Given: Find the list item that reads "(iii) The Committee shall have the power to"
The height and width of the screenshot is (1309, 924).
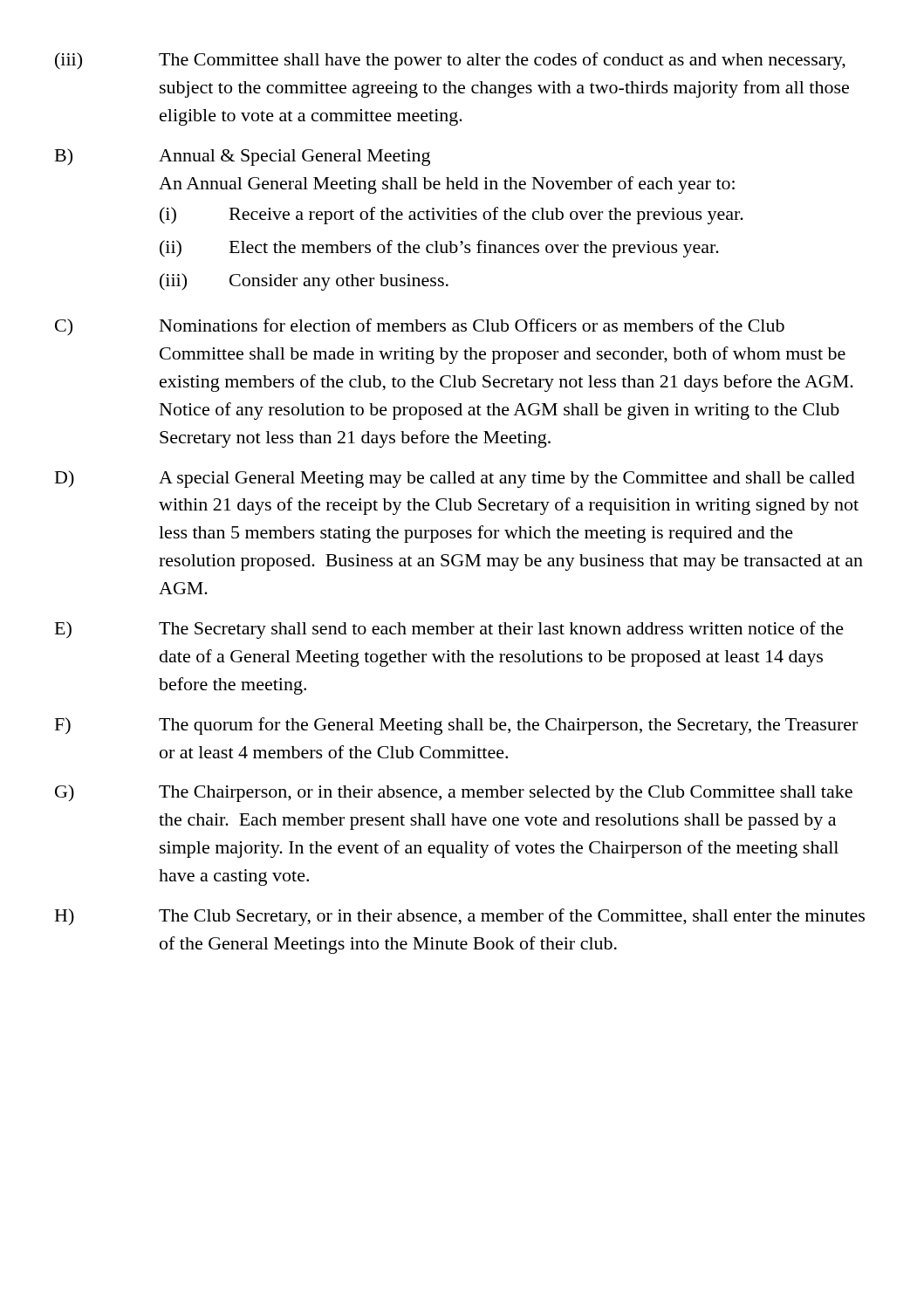Looking at the screenshot, I should [462, 87].
